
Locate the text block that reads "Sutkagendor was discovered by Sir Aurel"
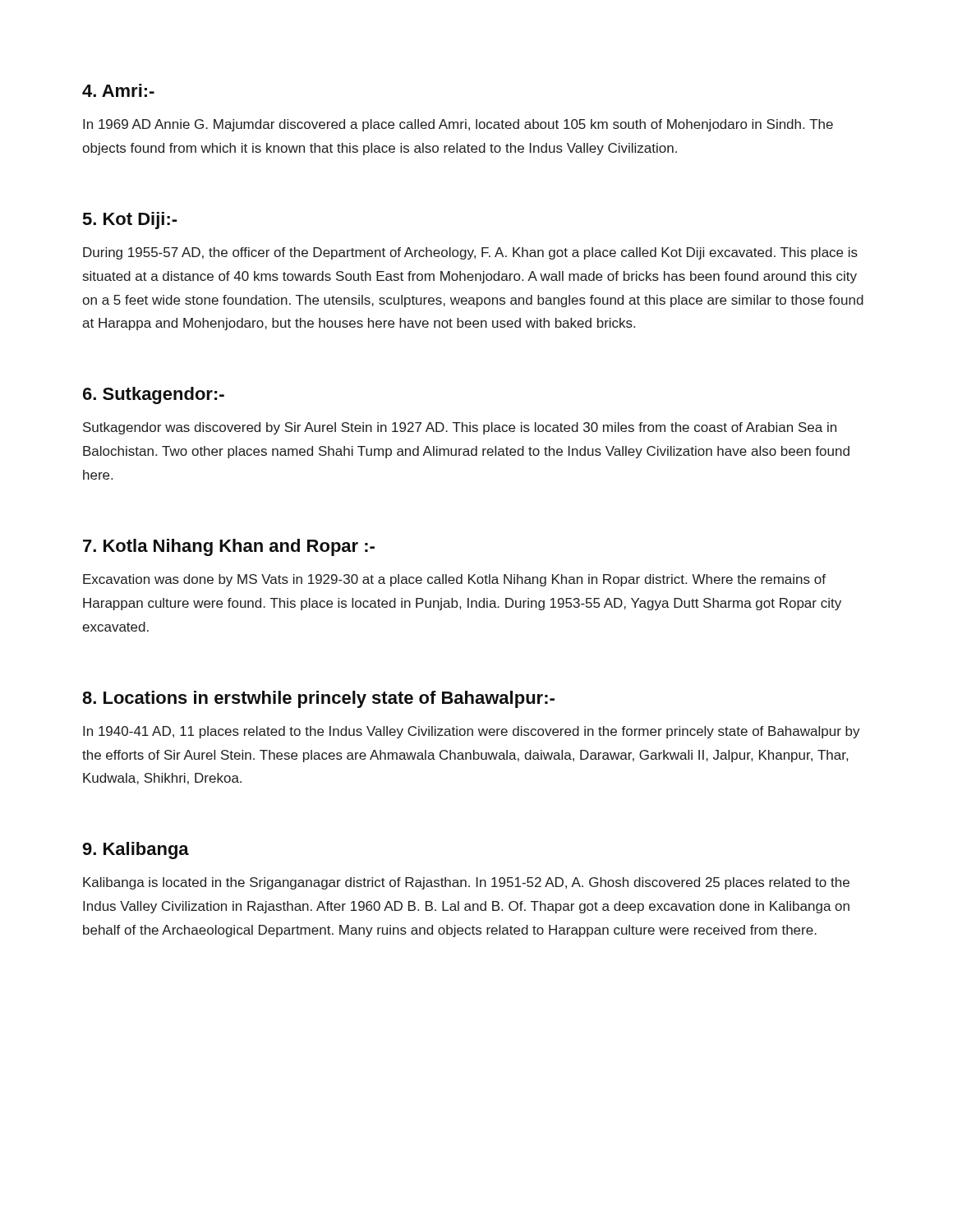click(x=466, y=452)
